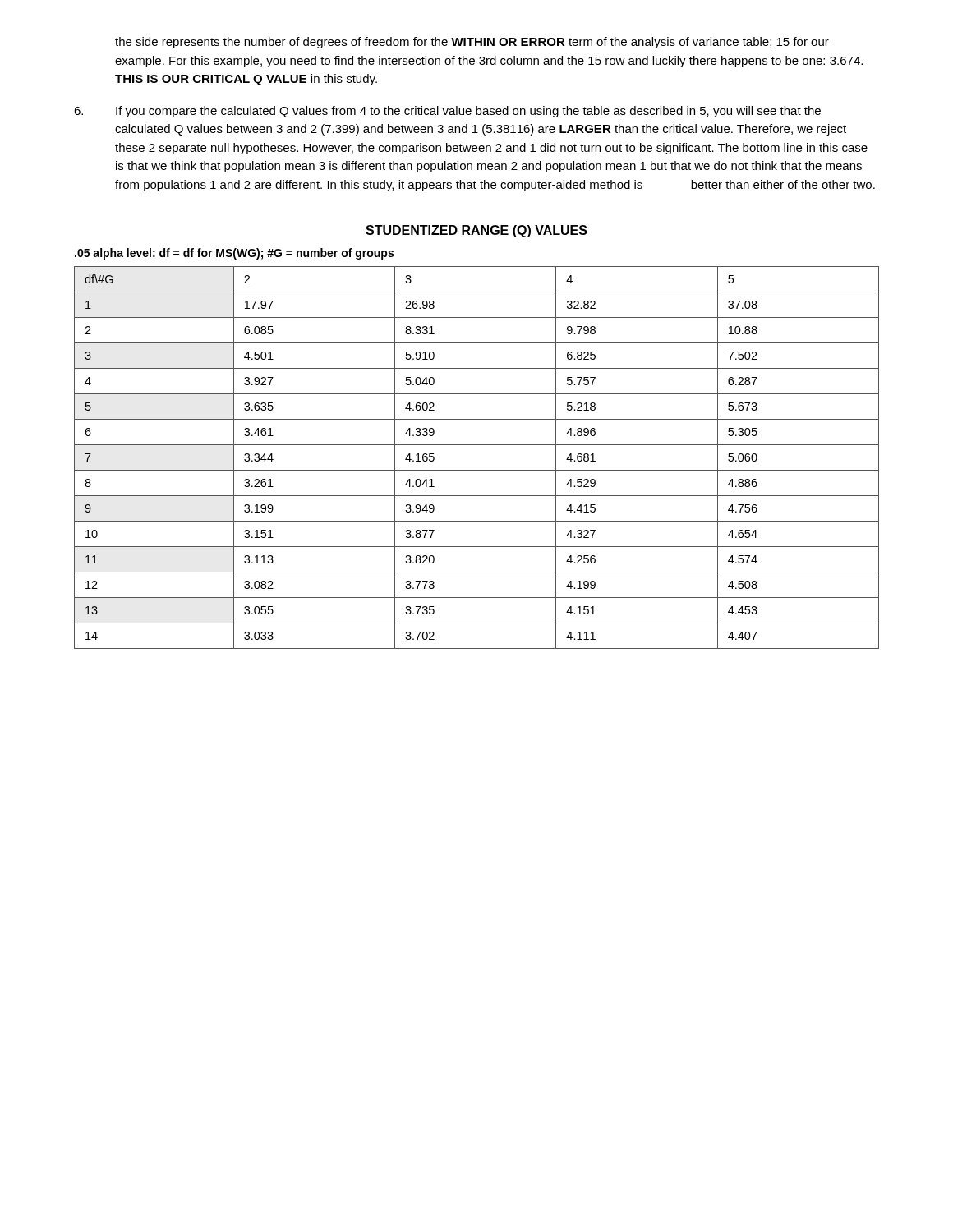
Task: Find the table that mentions "3.820"
Action: [476, 458]
